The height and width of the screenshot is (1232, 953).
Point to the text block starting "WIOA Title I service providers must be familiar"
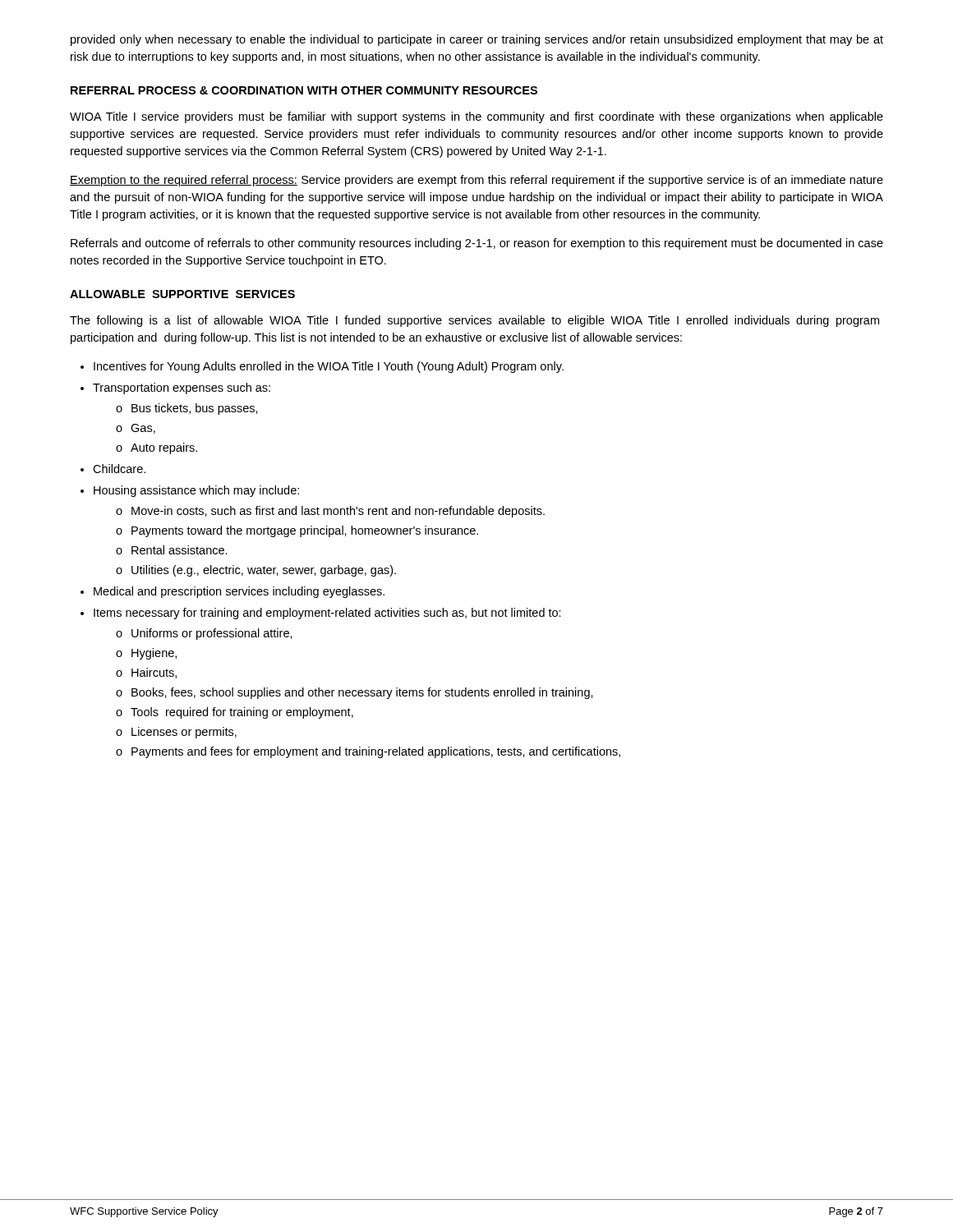476,134
